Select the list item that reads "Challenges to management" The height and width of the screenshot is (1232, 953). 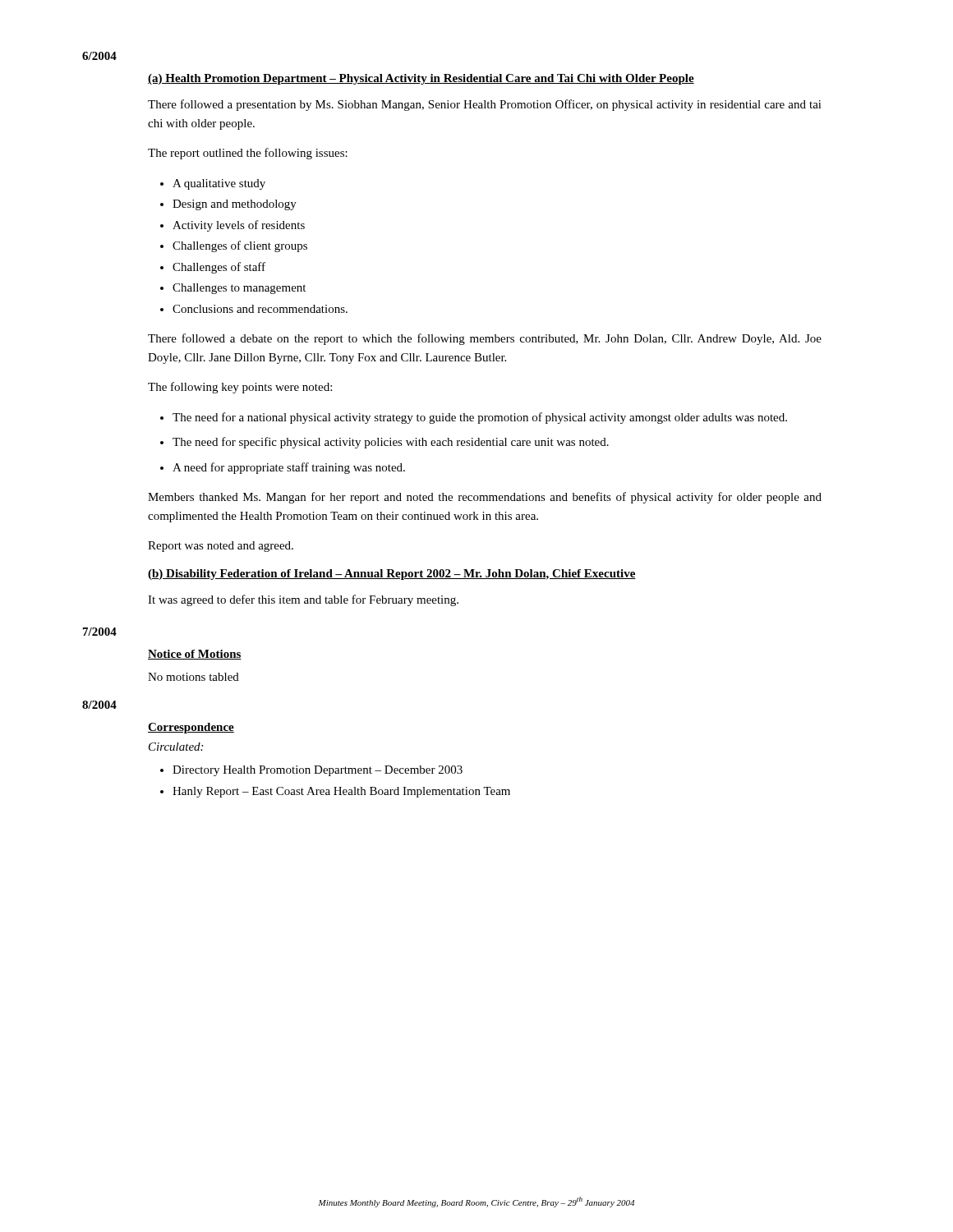239,287
